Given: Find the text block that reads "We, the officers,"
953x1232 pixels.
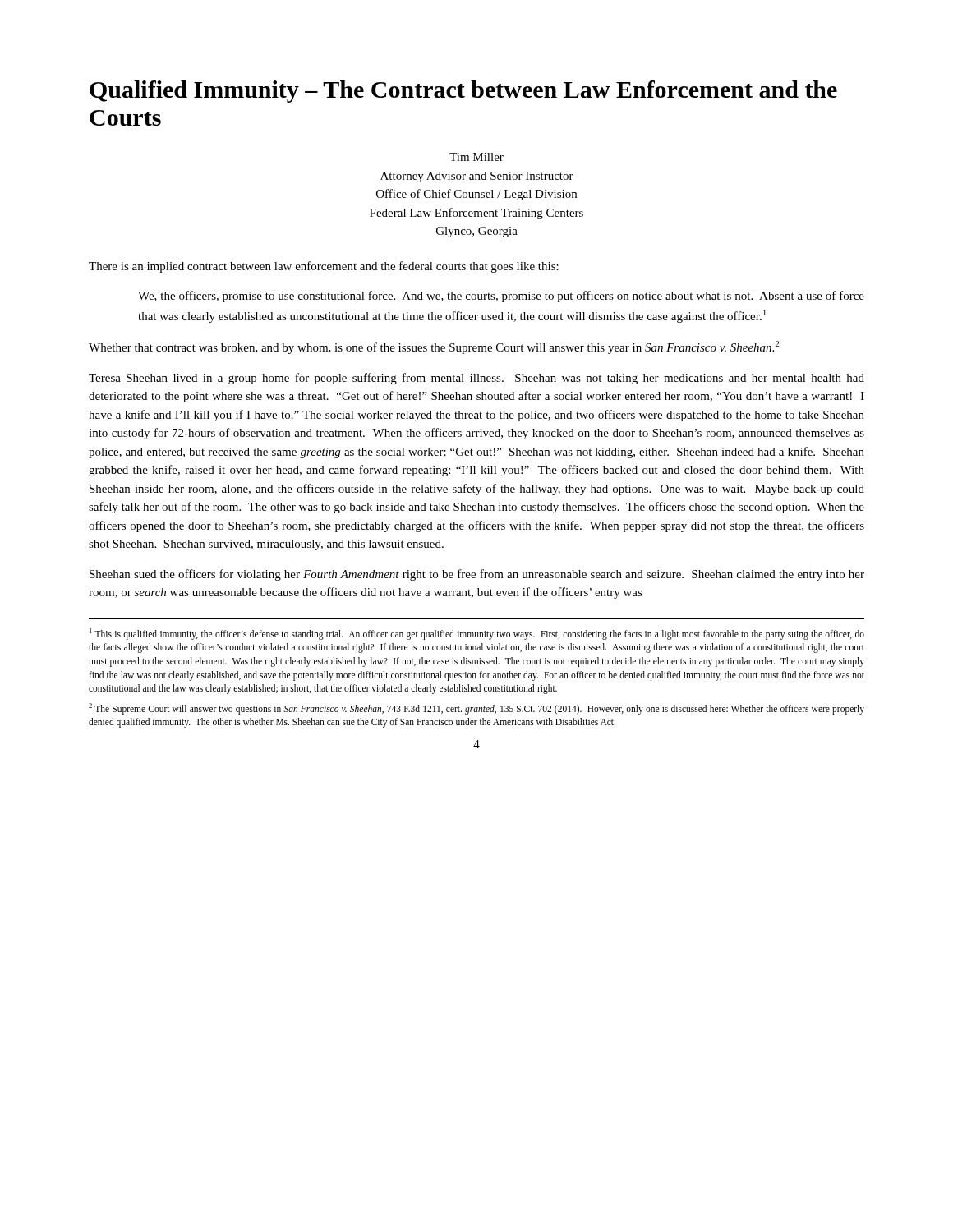Looking at the screenshot, I should click(501, 306).
